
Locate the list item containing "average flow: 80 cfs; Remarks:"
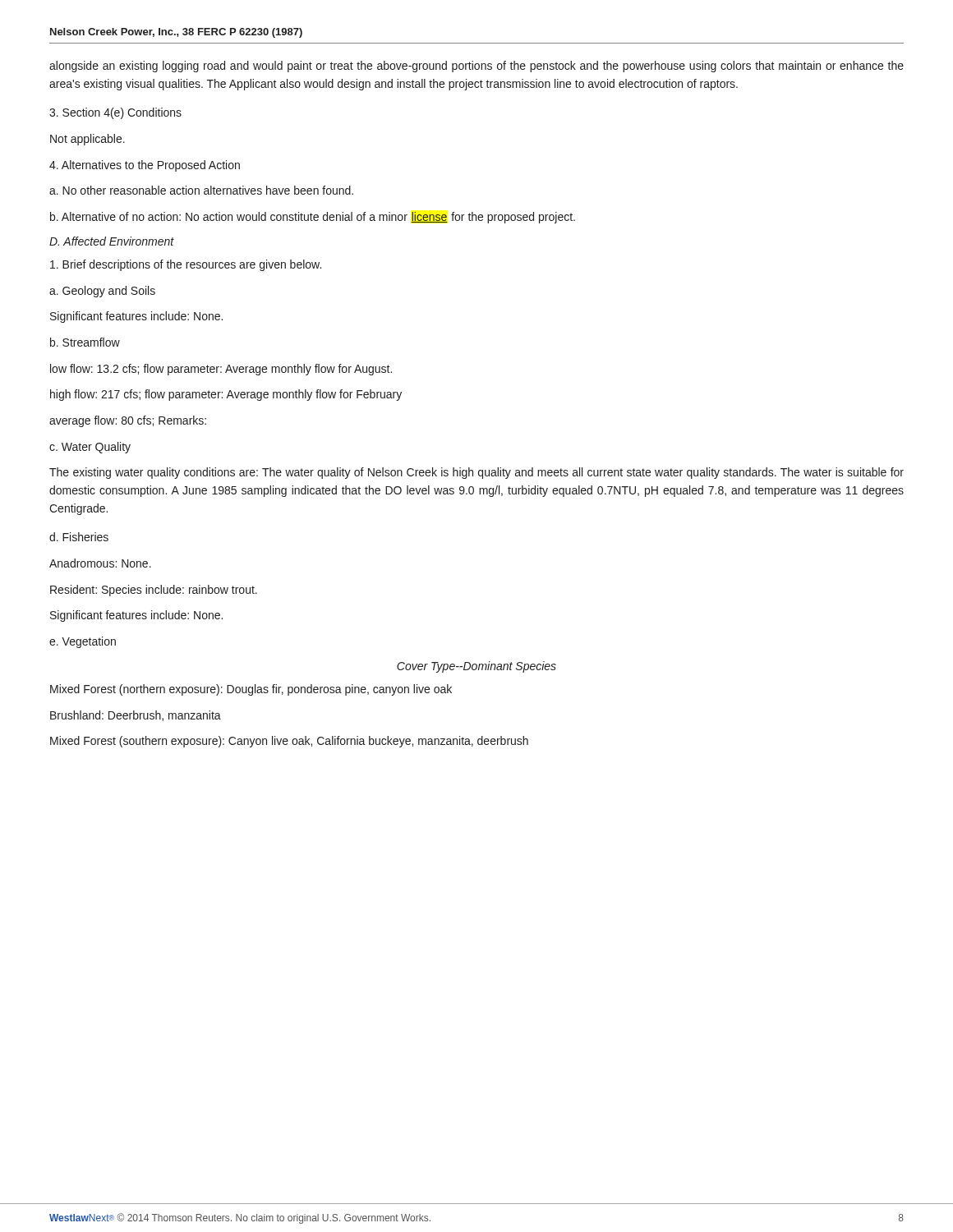[x=128, y=420]
